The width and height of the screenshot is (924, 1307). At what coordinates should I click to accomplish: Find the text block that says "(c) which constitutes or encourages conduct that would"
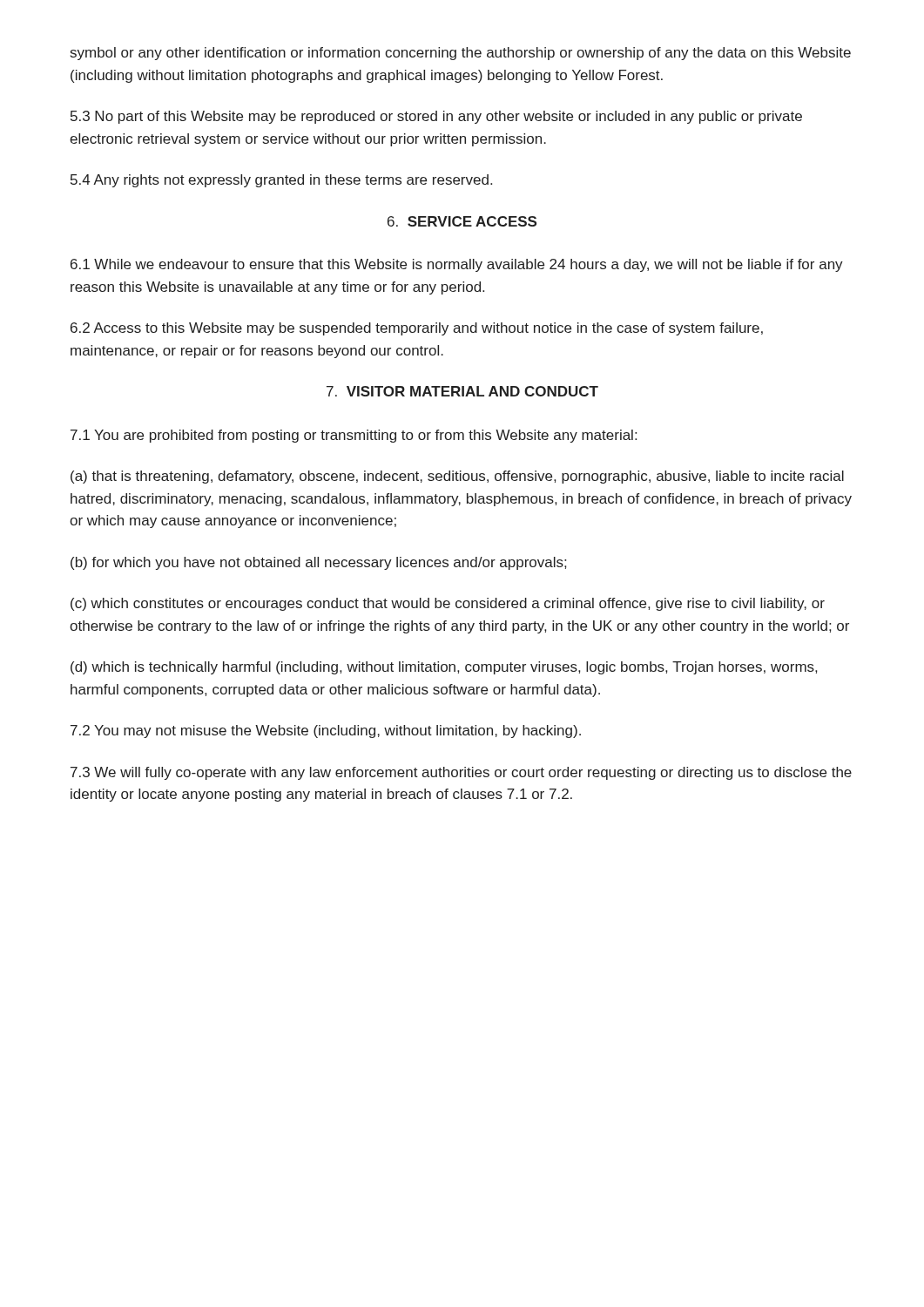pyautogui.click(x=460, y=614)
